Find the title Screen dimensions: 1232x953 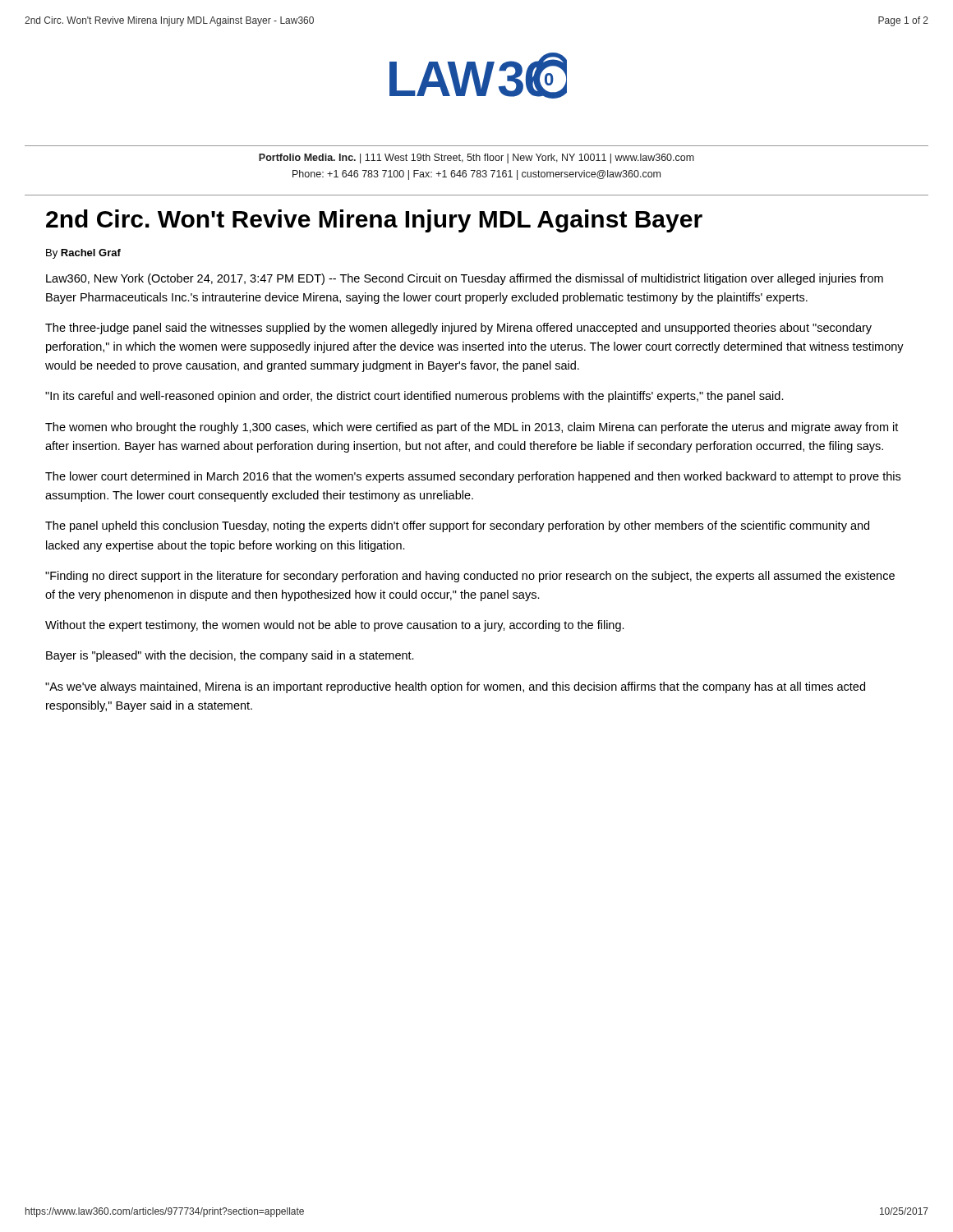click(x=374, y=219)
